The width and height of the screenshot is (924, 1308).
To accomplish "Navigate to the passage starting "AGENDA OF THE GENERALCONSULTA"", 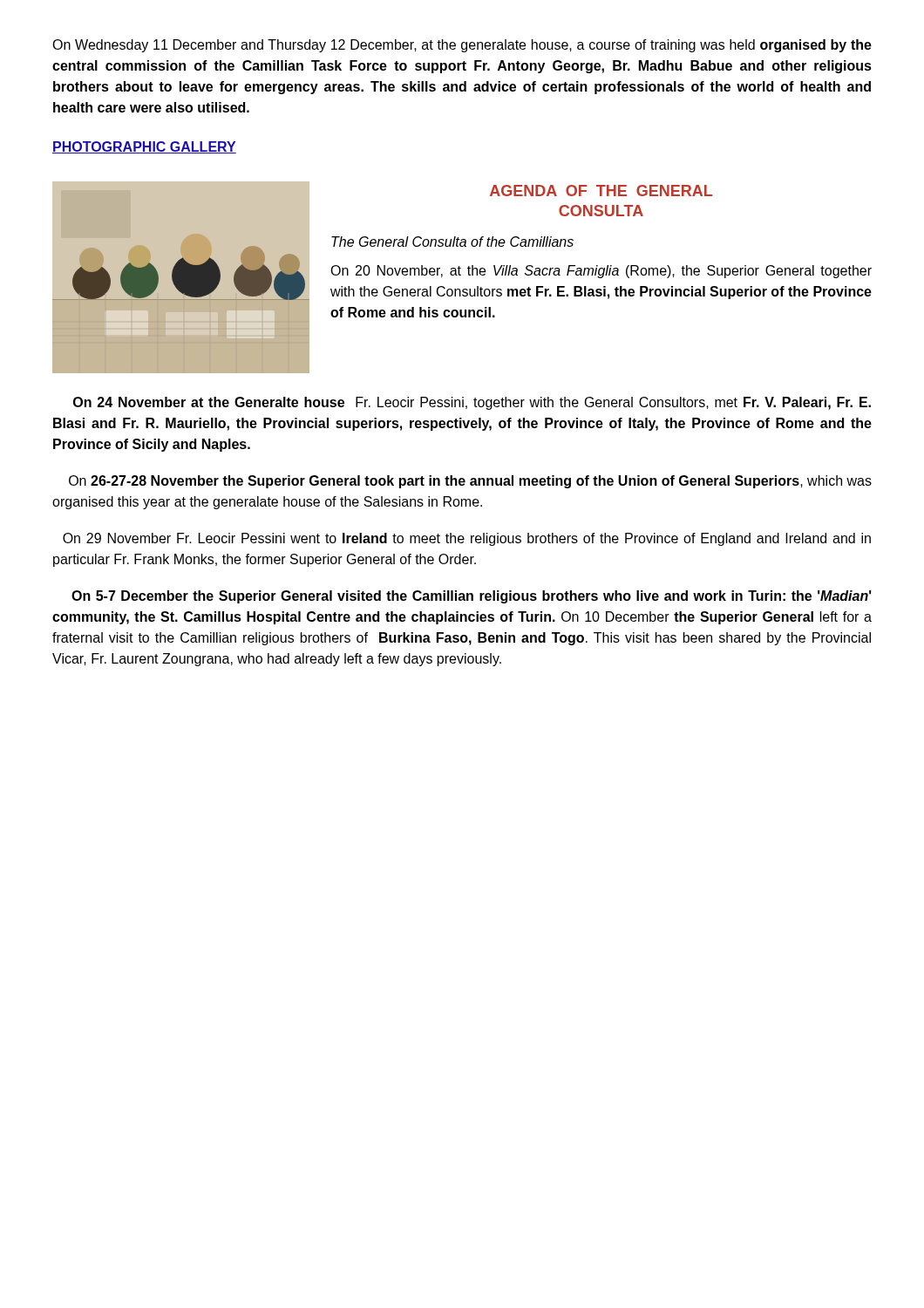I will pyautogui.click(x=601, y=201).
